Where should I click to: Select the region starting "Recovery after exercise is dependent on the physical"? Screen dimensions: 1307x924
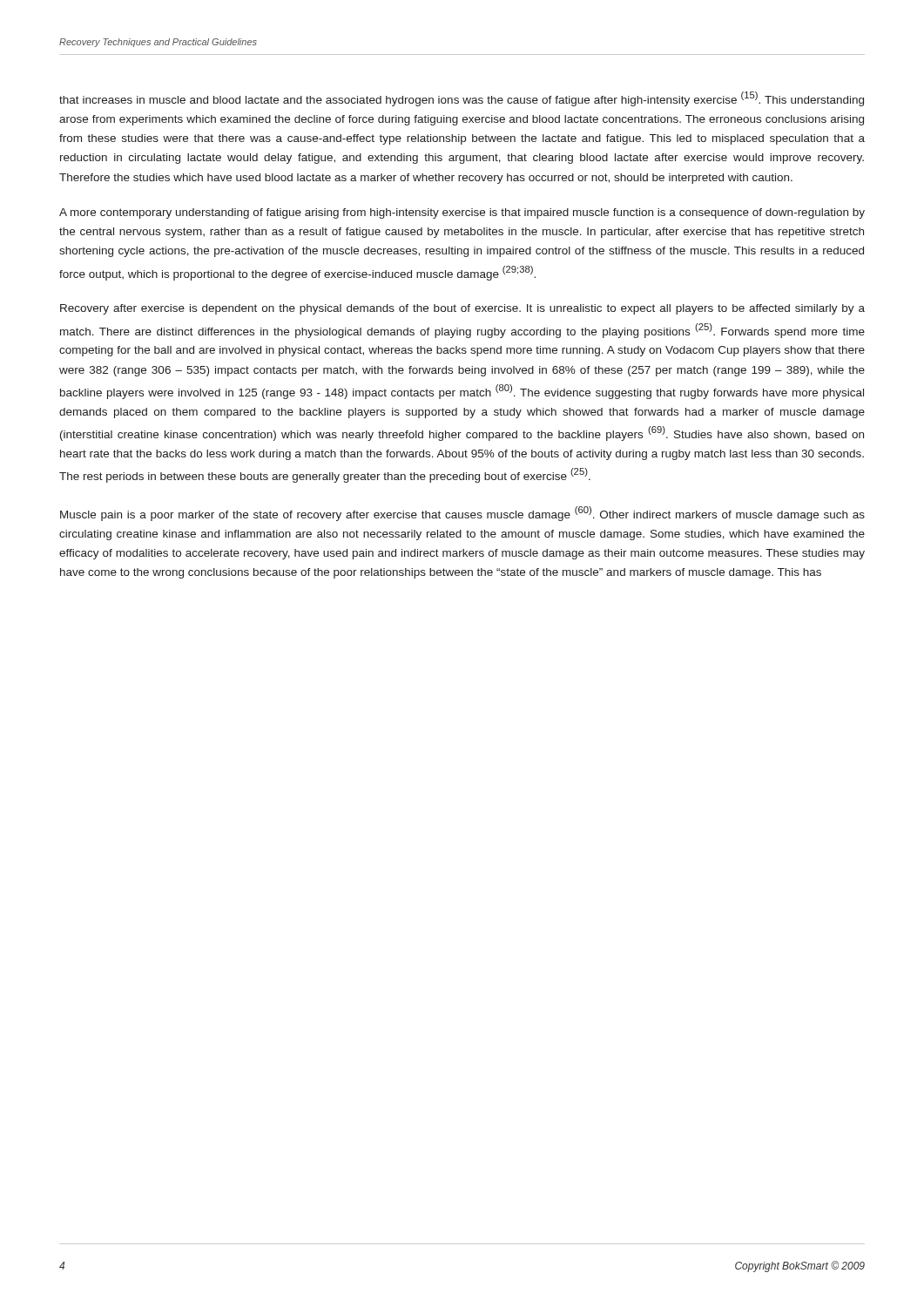[x=462, y=392]
